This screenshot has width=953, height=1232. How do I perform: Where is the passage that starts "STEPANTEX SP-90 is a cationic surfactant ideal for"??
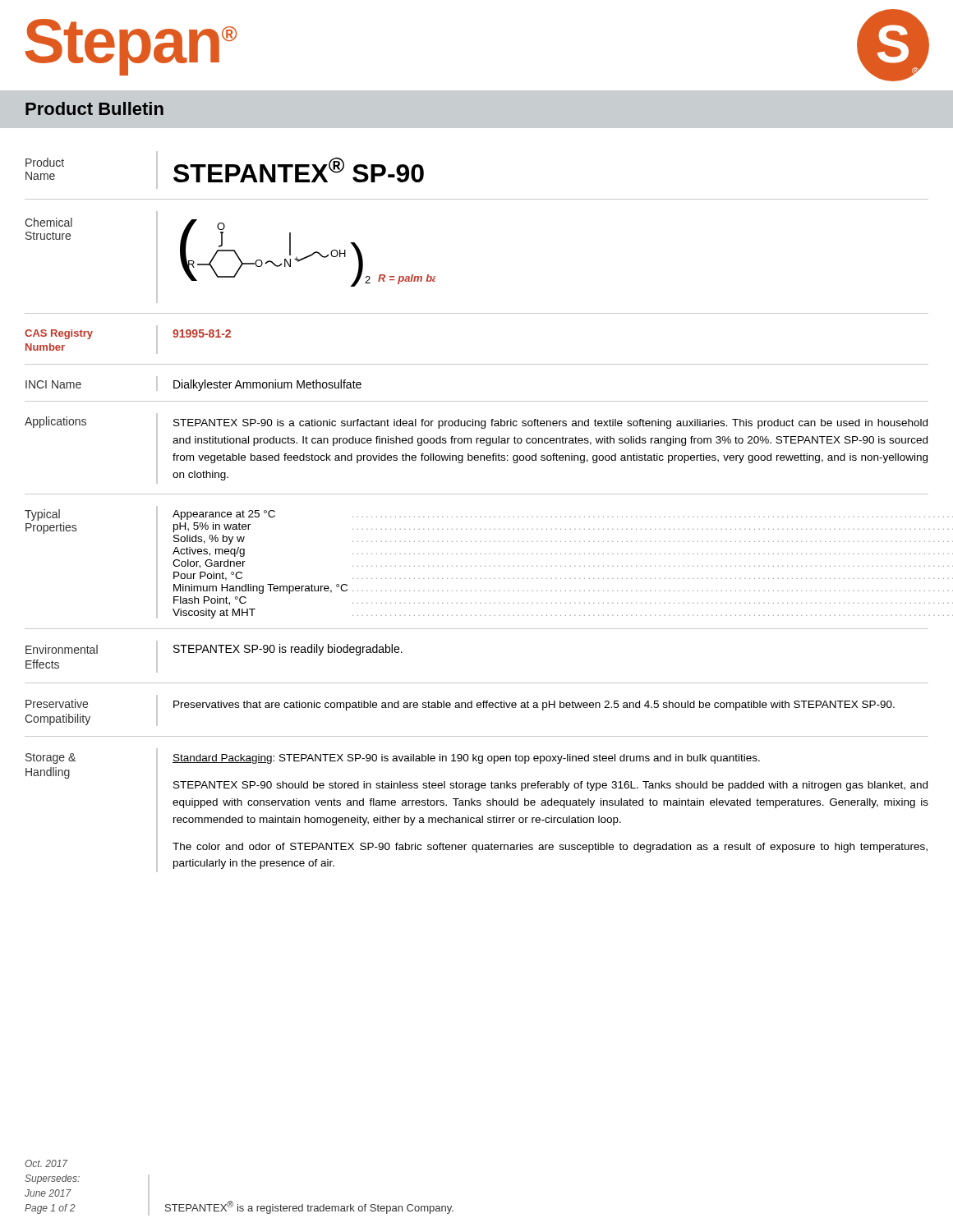(x=550, y=449)
